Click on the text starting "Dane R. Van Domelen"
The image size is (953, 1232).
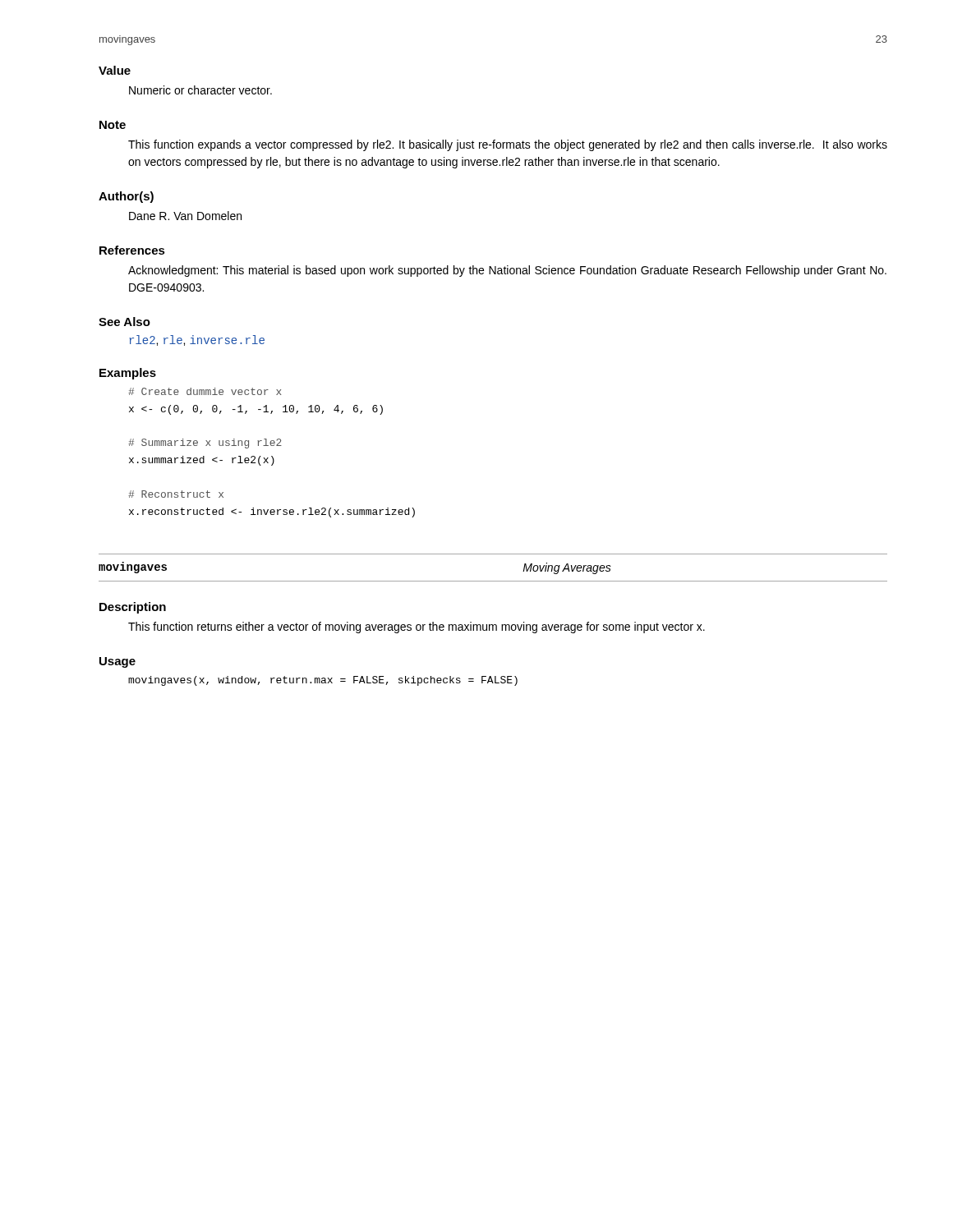coord(185,216)
